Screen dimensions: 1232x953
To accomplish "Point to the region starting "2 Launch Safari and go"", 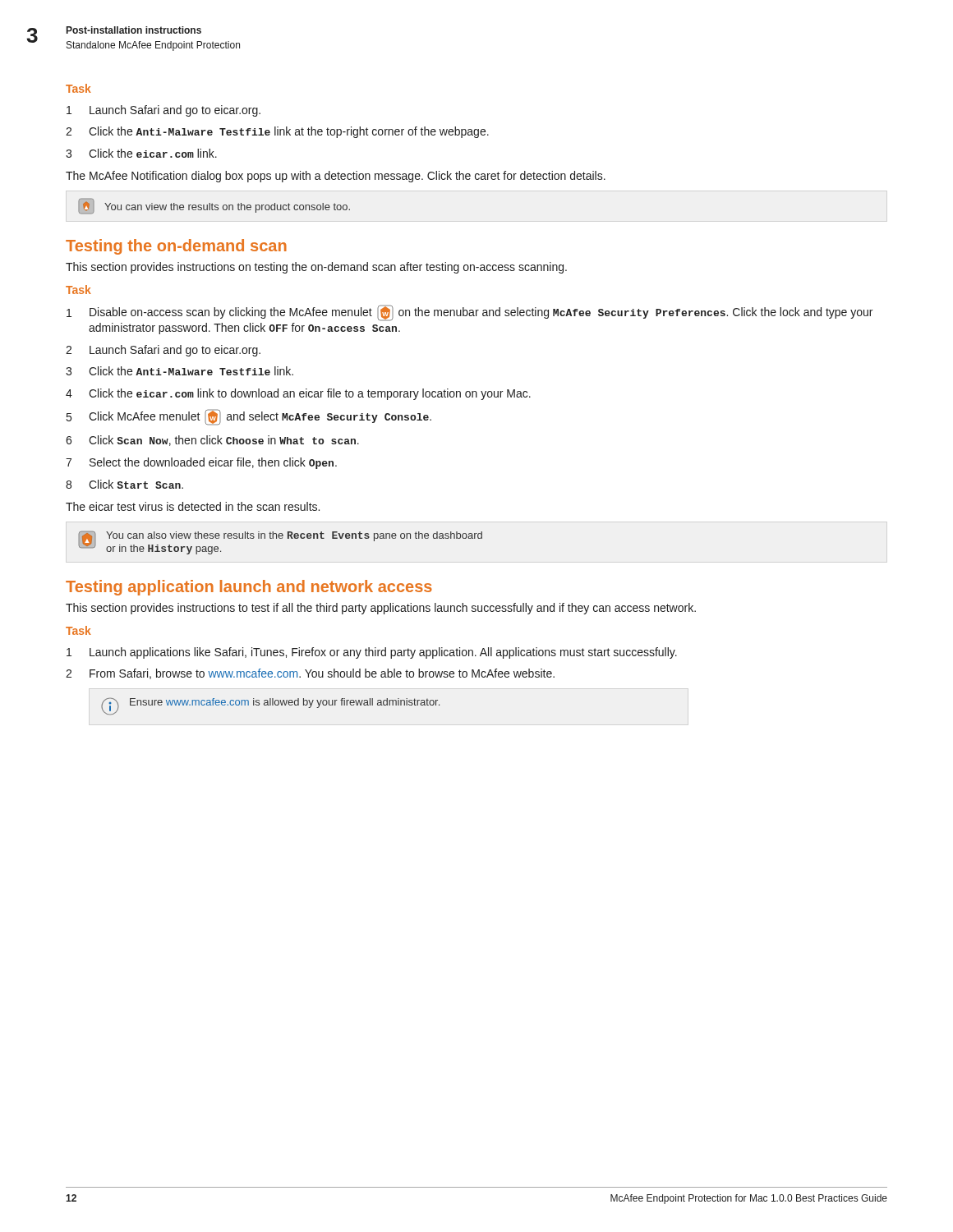I will point(163,351).
